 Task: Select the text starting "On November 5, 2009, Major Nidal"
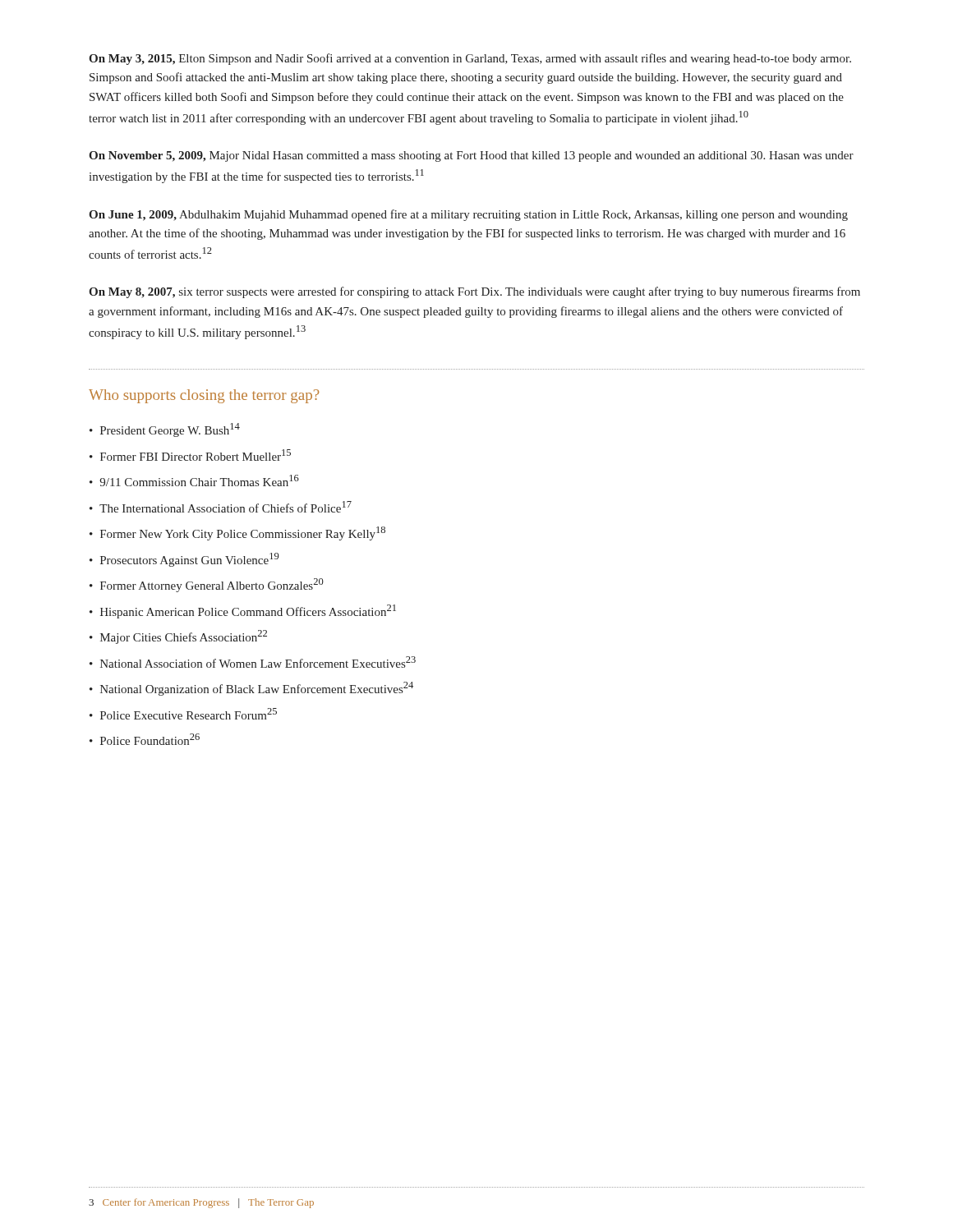click(x=471, y=166)
